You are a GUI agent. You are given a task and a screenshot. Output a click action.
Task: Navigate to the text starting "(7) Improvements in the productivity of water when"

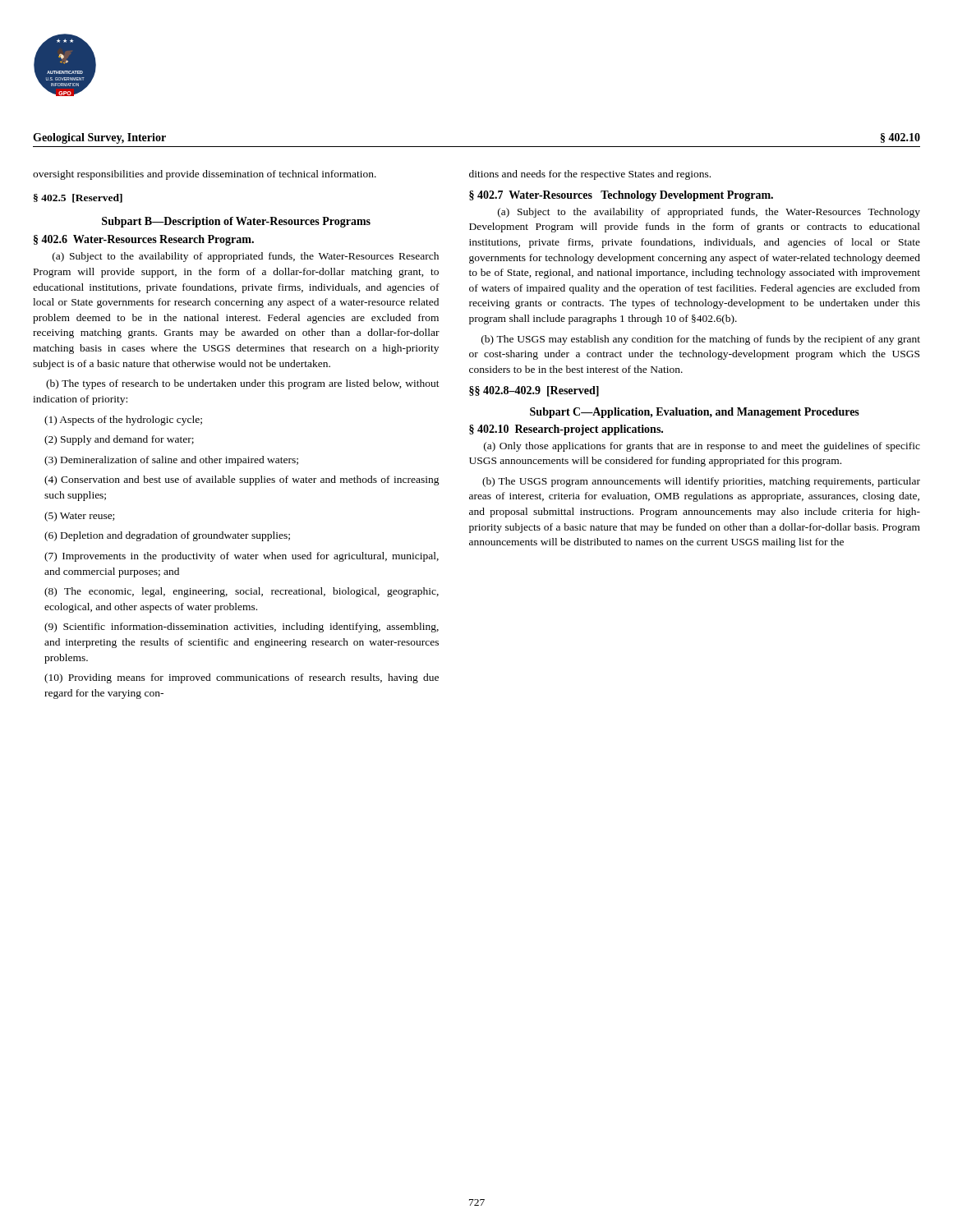(242, 564)
